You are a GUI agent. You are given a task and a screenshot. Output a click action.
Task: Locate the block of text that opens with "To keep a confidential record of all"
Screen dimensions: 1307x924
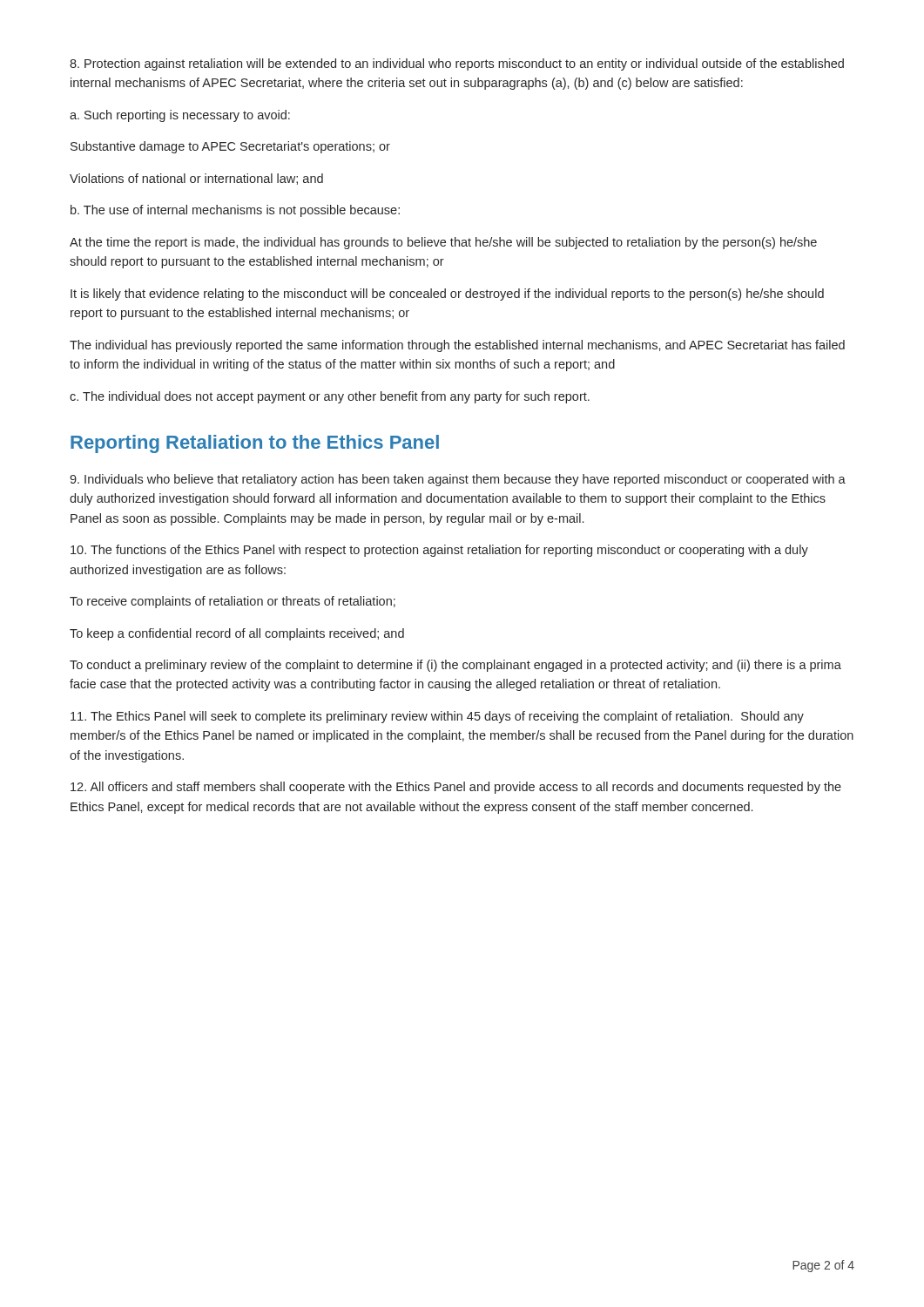click(237, 633)
